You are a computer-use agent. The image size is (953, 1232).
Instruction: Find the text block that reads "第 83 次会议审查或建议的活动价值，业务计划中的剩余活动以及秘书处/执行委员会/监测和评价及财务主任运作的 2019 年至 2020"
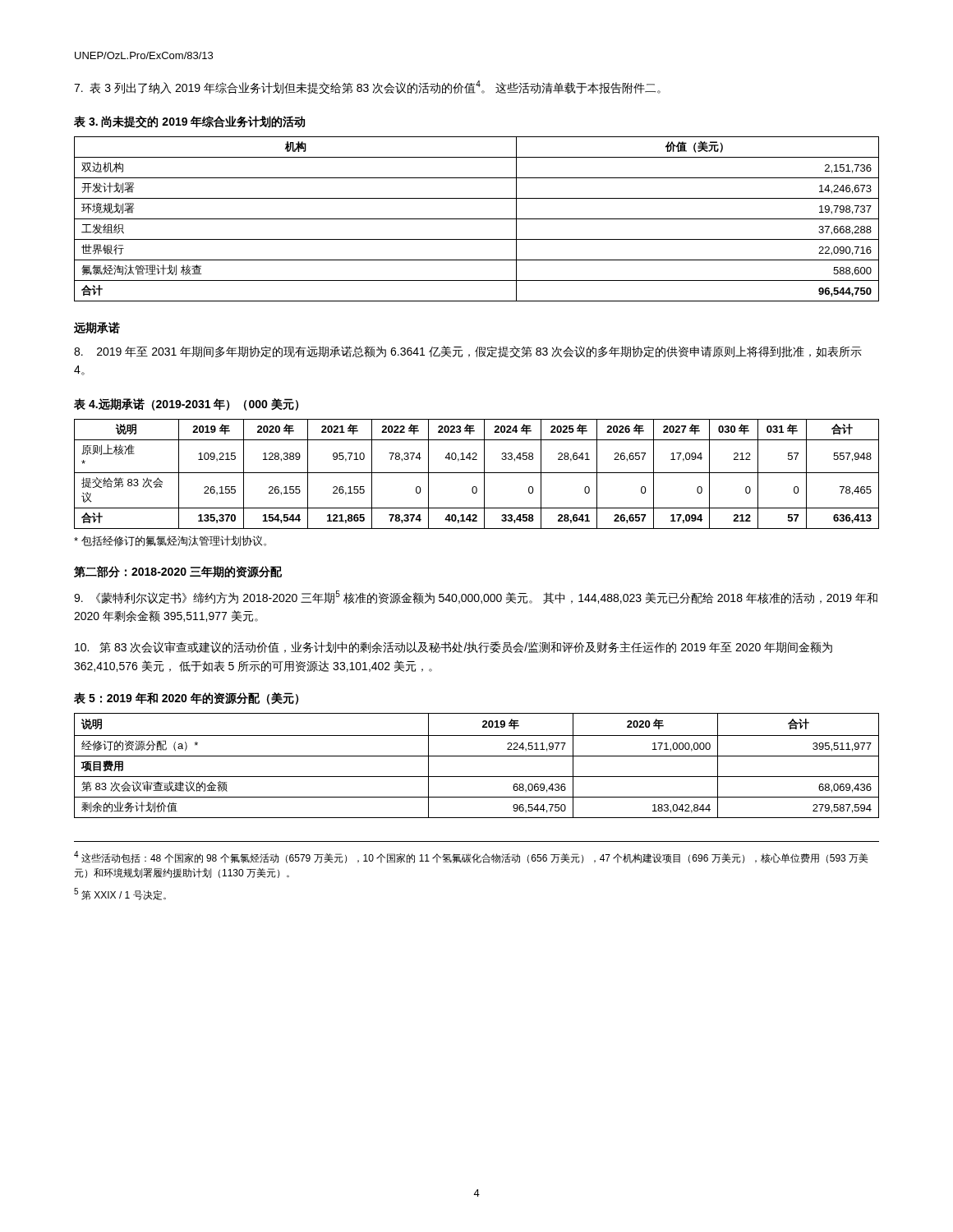pos(454,657)
